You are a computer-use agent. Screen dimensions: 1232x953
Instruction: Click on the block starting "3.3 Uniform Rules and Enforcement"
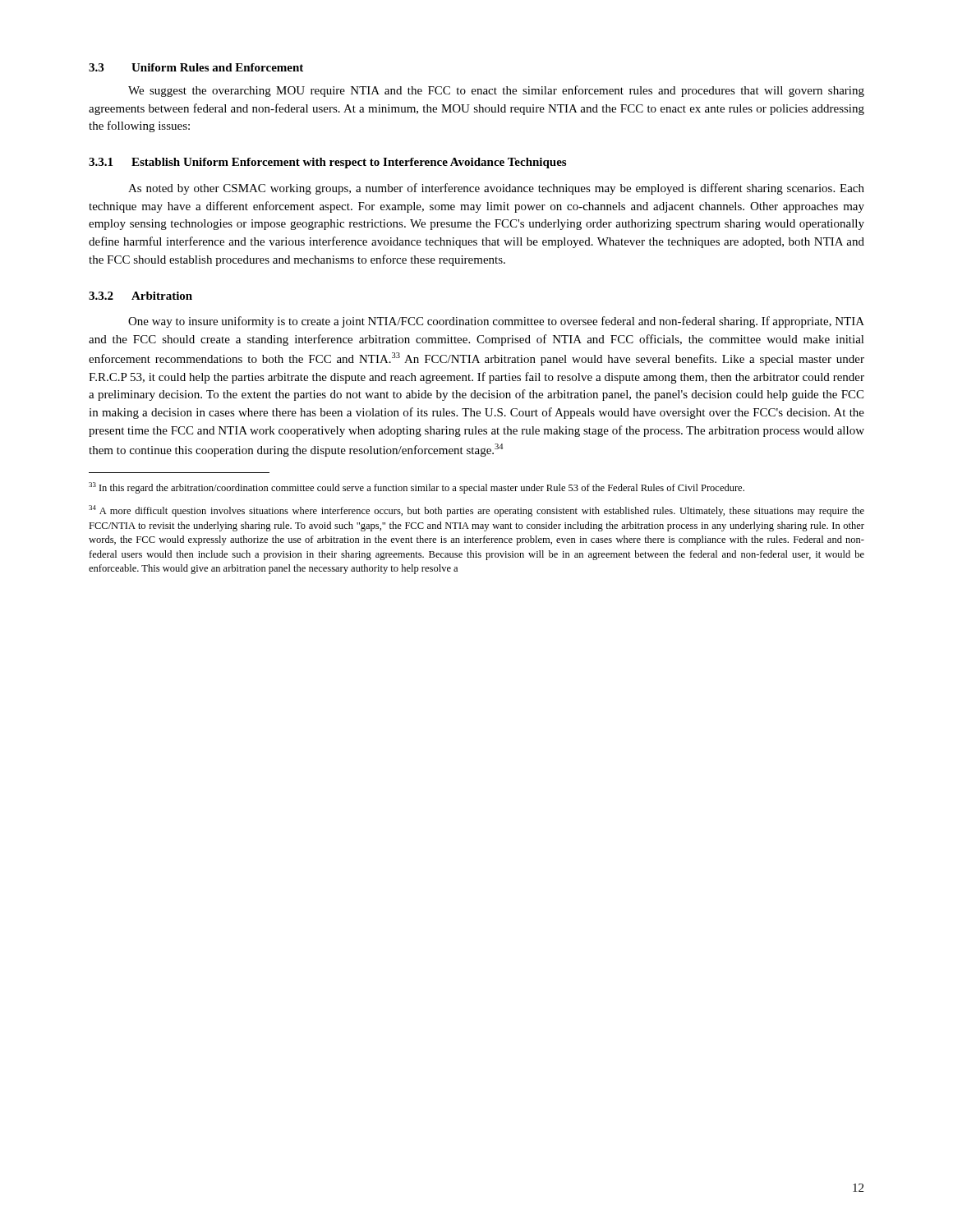196,68
